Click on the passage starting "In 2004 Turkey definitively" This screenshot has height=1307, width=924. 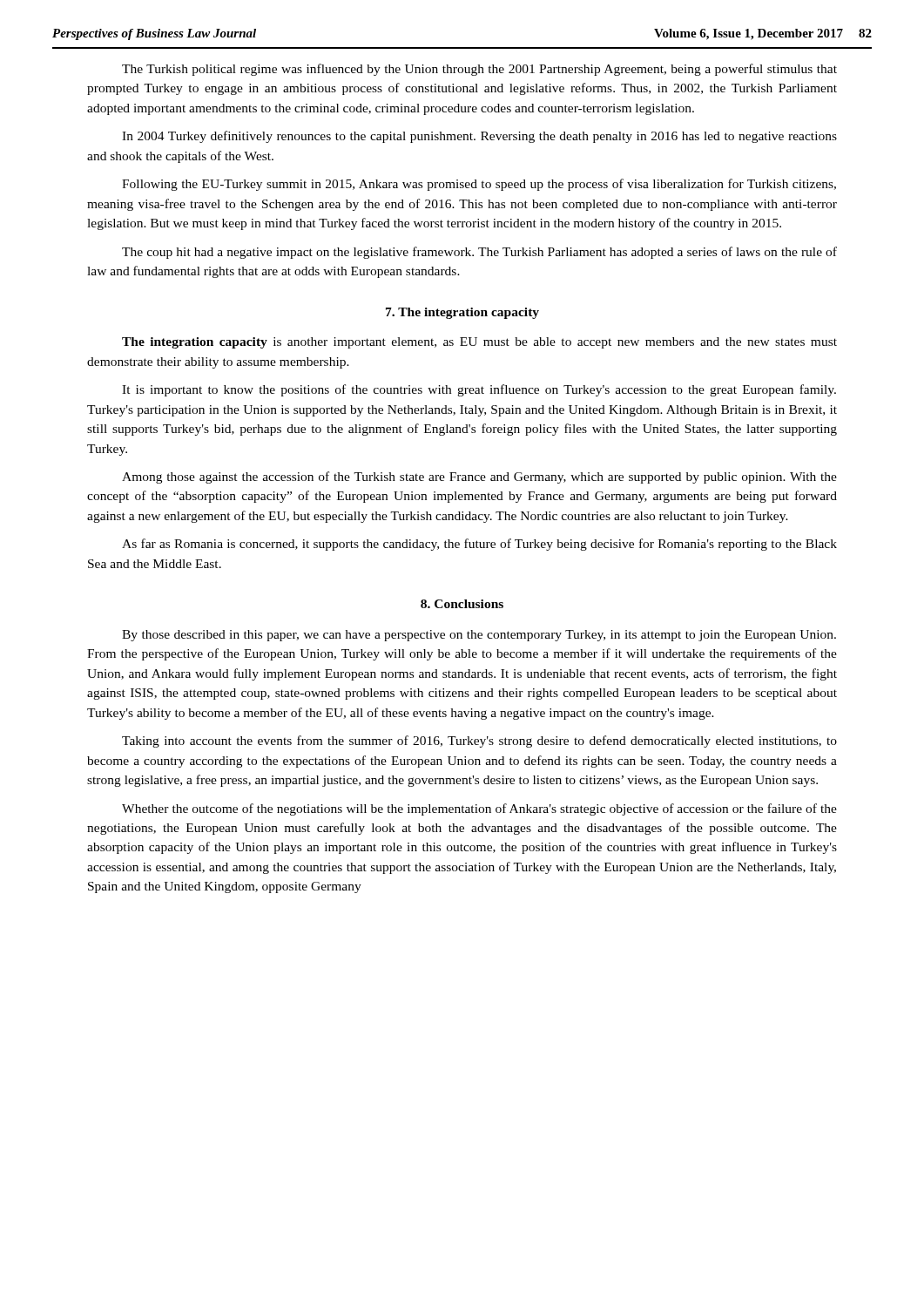462,146
